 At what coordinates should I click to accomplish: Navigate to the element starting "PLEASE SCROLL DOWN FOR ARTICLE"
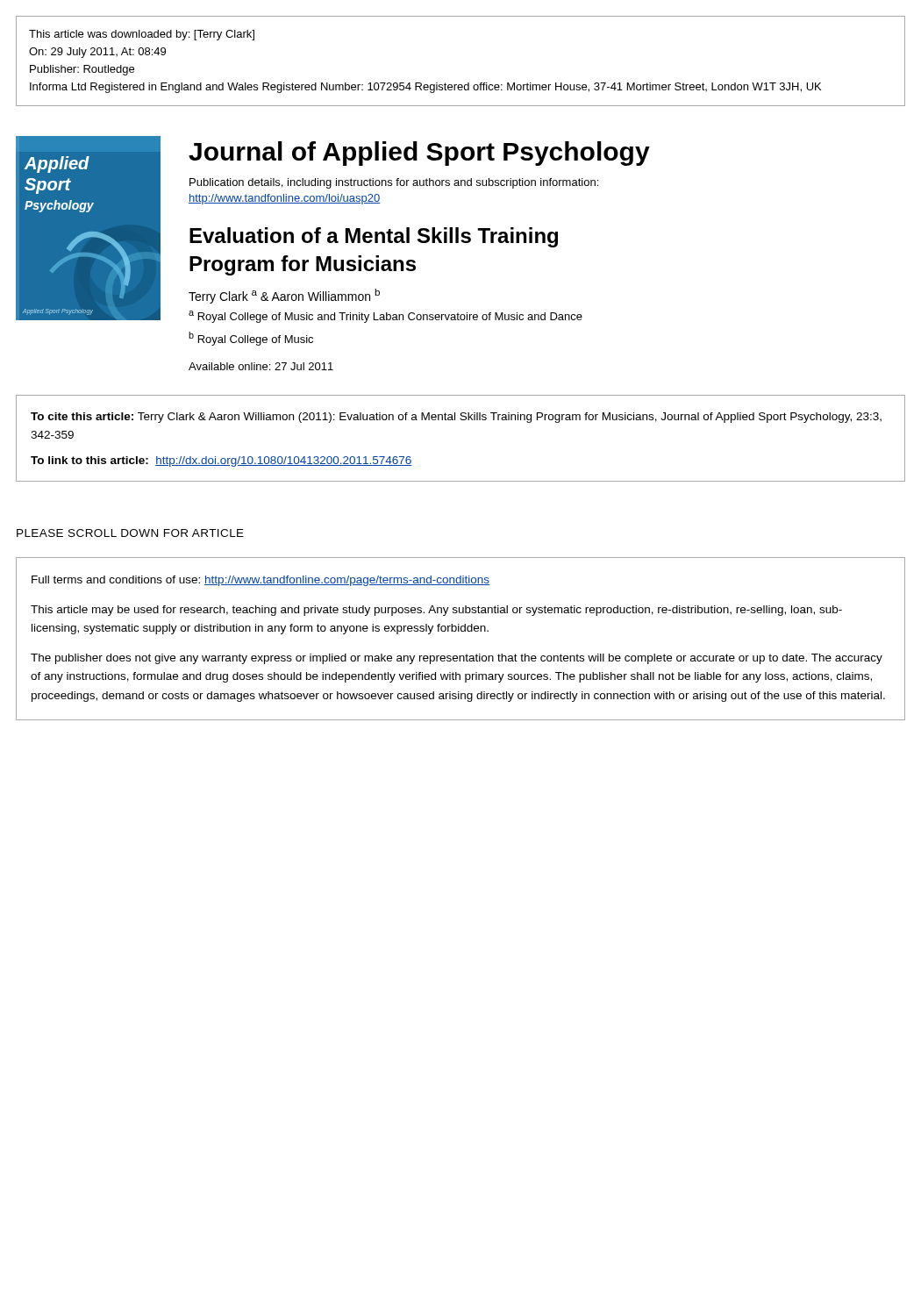click(130, 533)
